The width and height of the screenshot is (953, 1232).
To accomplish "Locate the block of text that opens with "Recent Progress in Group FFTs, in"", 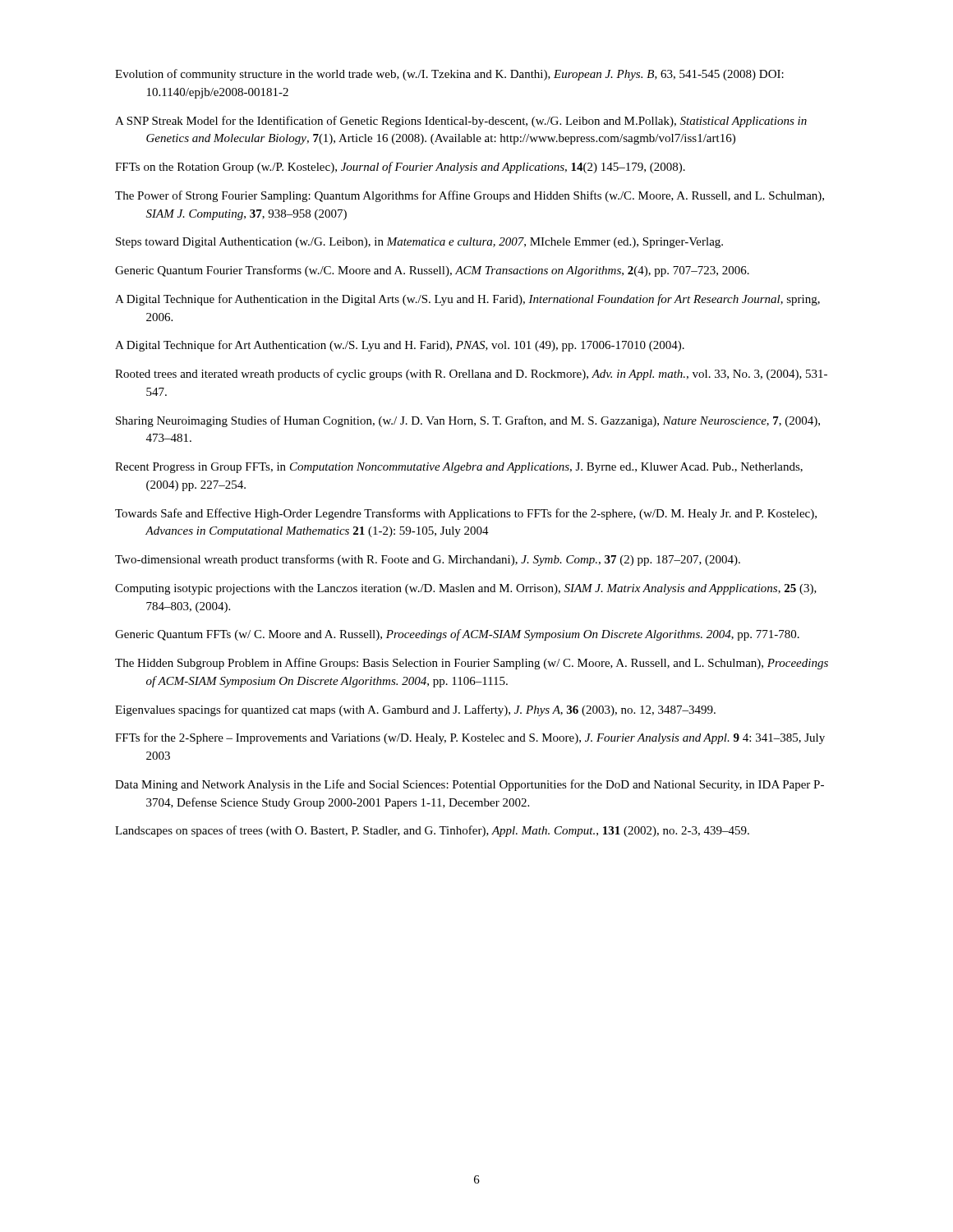I will pyautogui.click(x=459, y=475).
